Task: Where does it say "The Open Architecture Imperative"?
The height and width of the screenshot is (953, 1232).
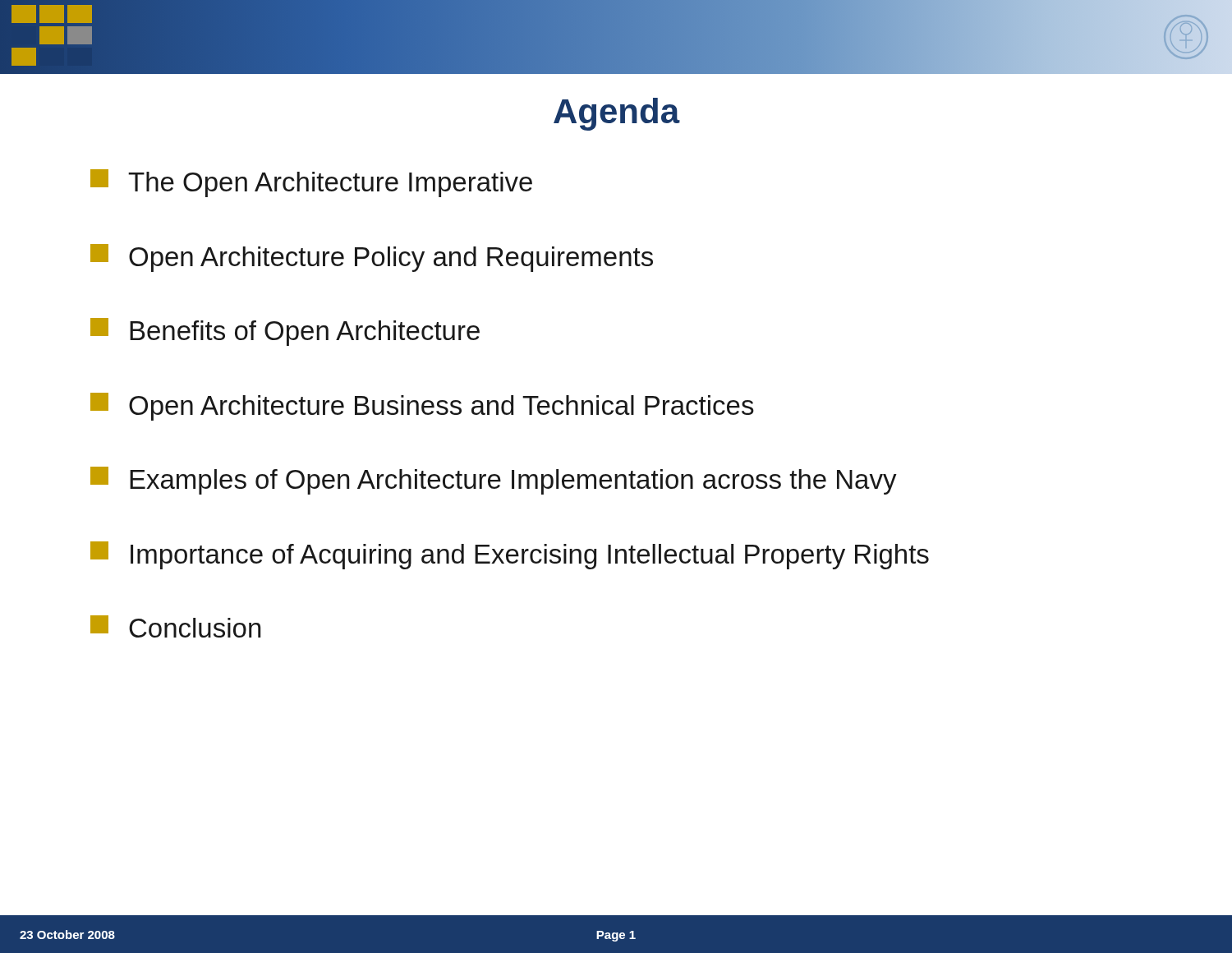Action: point(312,183)
